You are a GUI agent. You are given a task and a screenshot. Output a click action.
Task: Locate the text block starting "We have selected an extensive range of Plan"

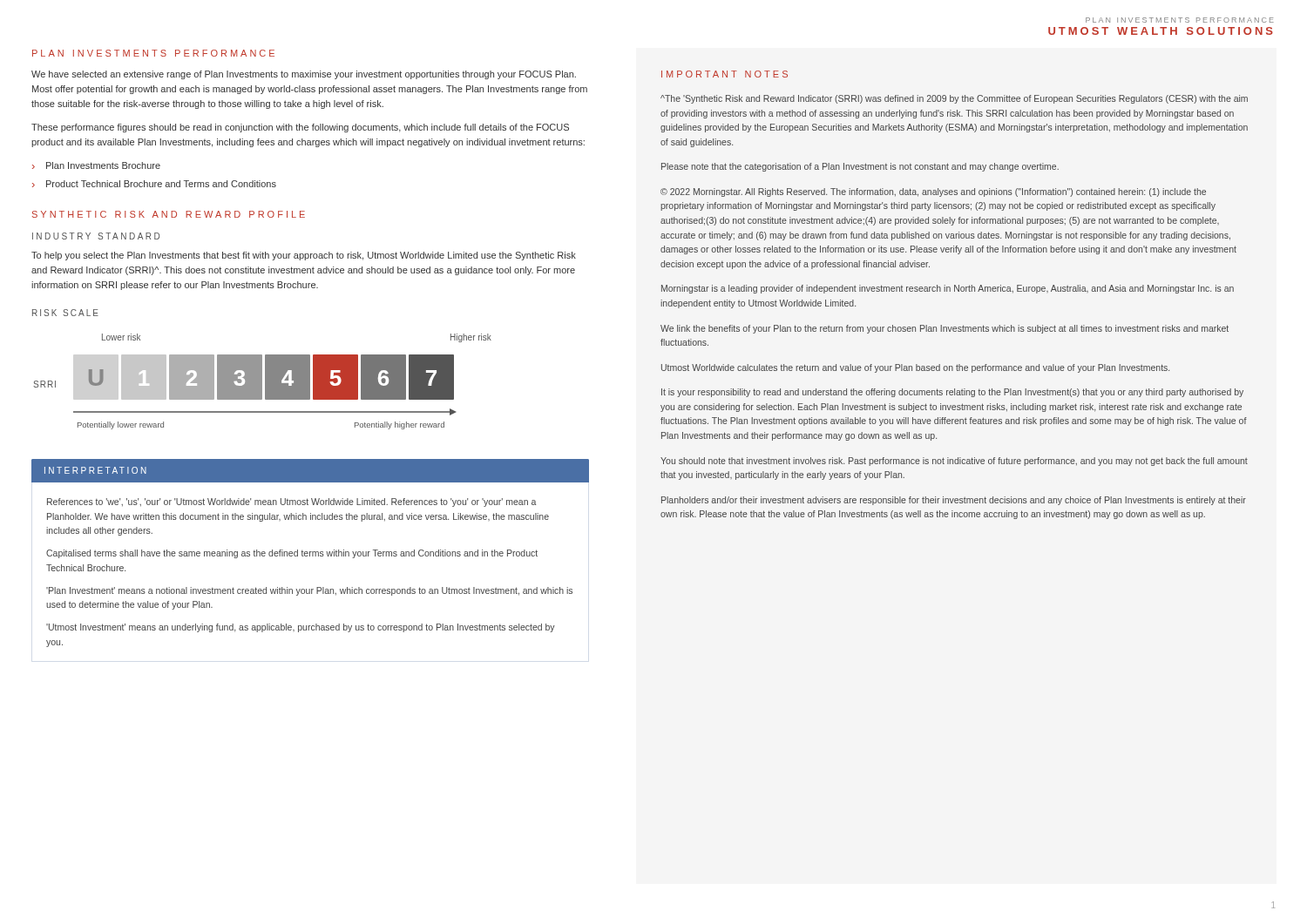(x=310, y=89)
